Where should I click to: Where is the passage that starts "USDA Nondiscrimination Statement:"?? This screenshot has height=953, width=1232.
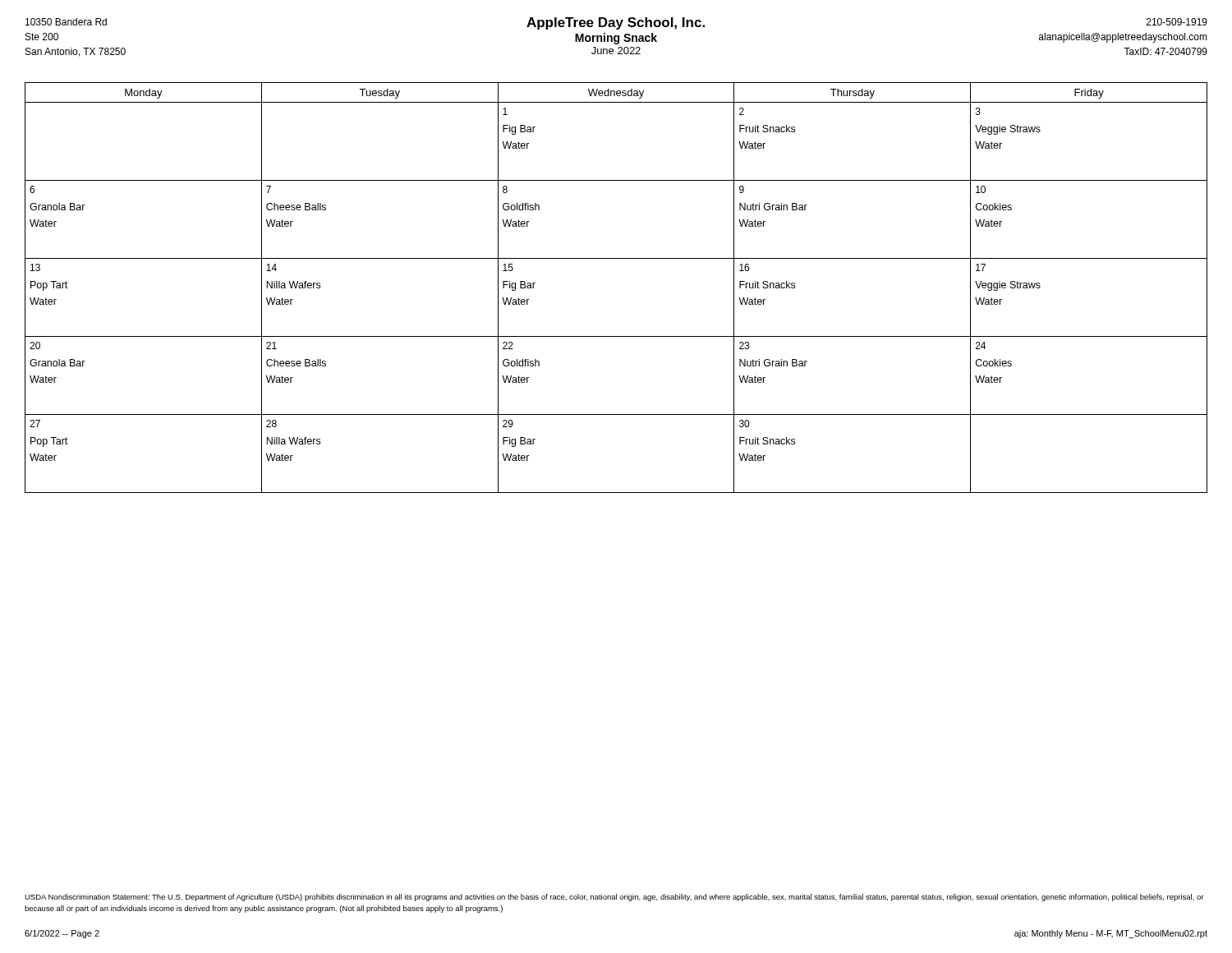click(x=614, y=903)
